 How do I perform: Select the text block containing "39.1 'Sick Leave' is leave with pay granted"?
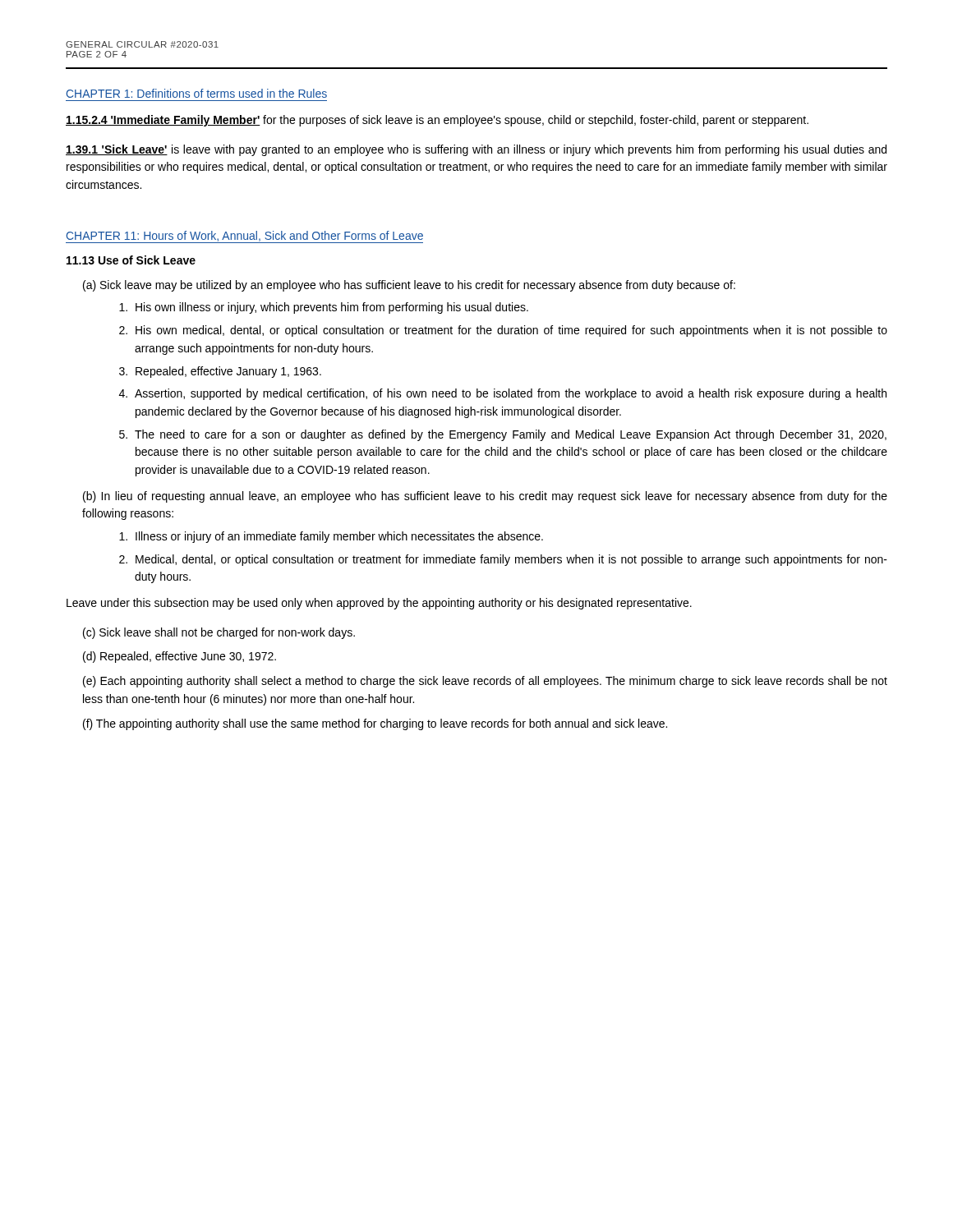tap(476, 168)
